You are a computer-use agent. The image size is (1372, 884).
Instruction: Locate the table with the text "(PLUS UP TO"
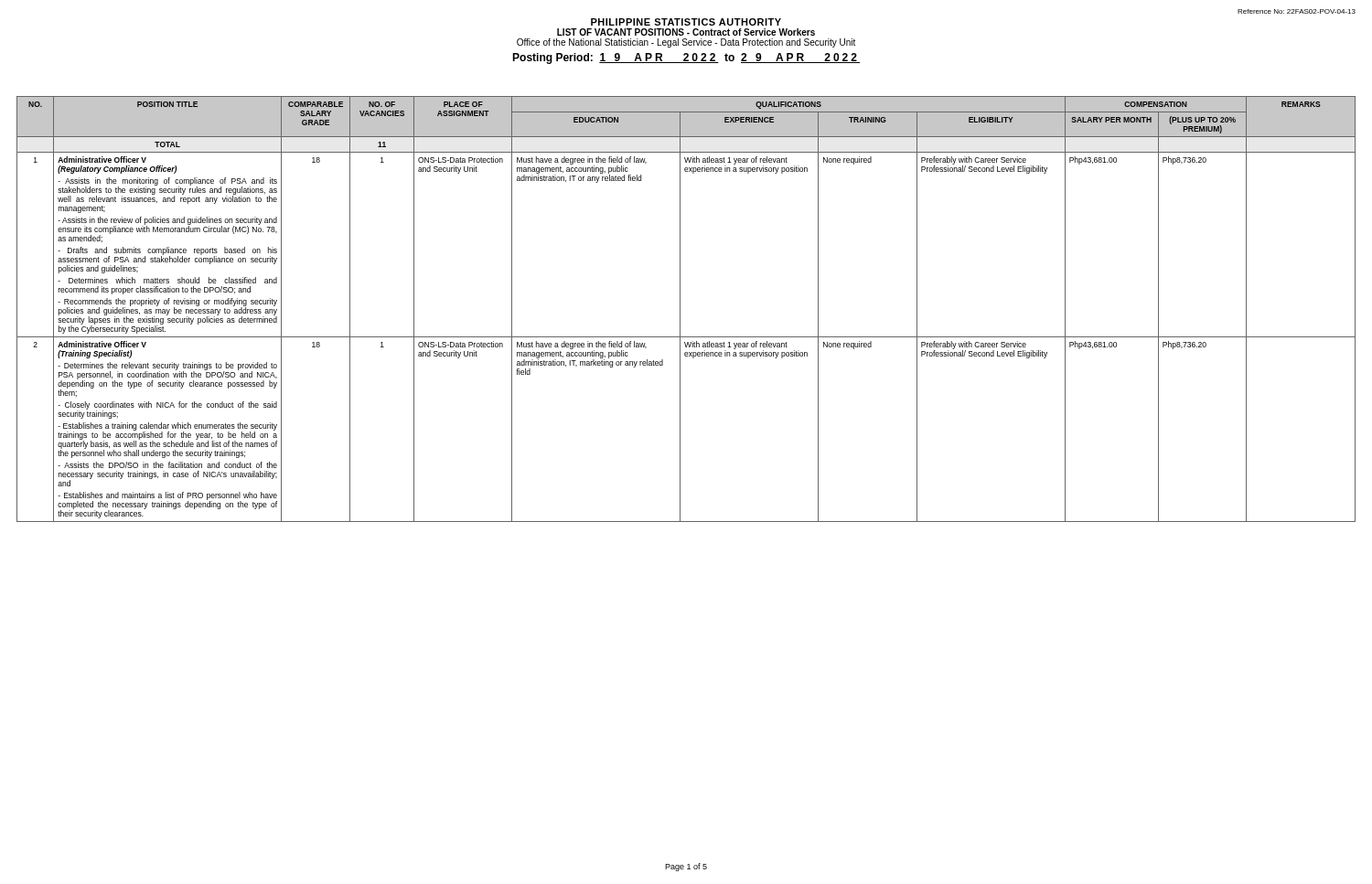click(x=686, y=309)
